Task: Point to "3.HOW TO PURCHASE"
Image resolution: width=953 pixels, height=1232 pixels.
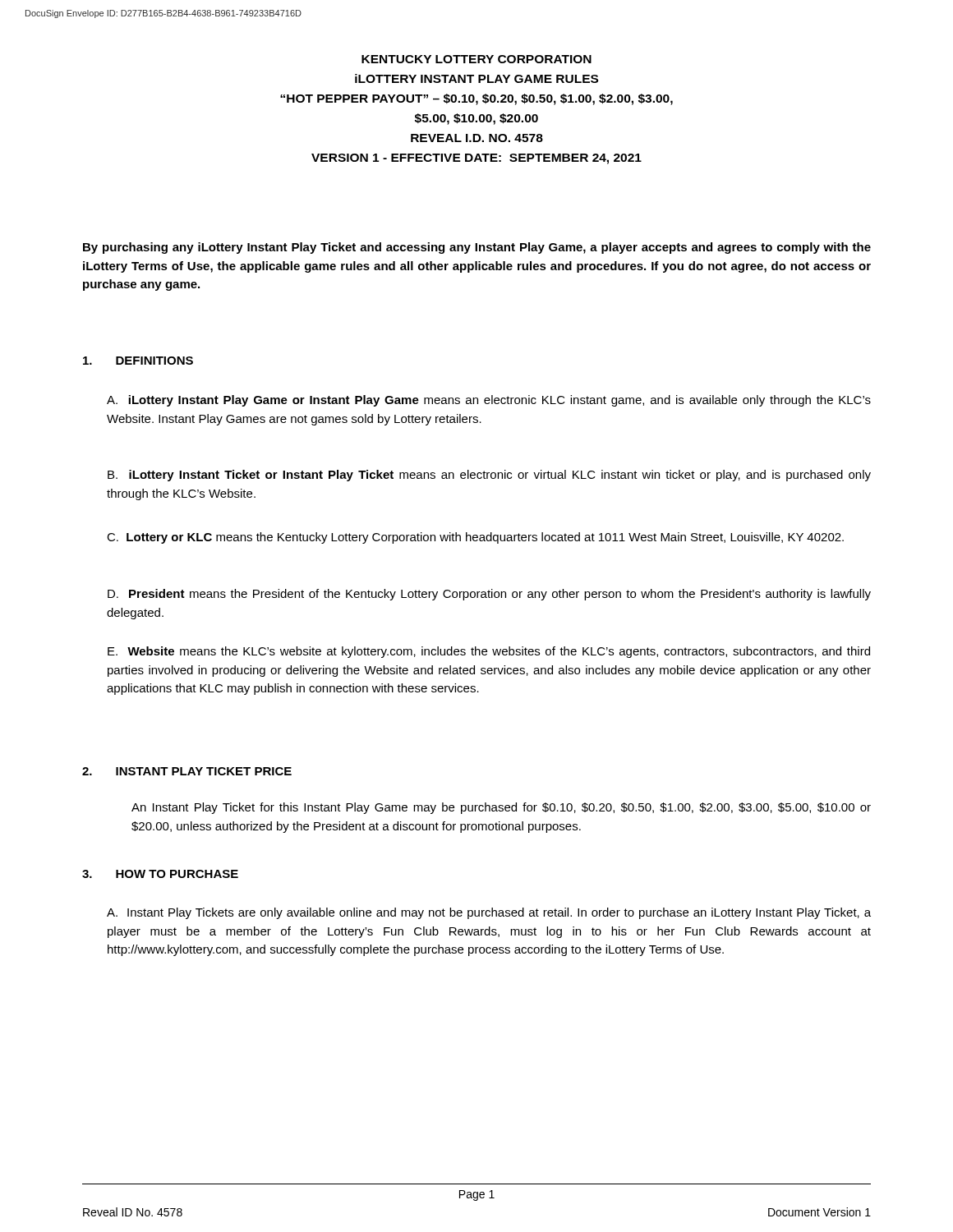Action: 160,873
